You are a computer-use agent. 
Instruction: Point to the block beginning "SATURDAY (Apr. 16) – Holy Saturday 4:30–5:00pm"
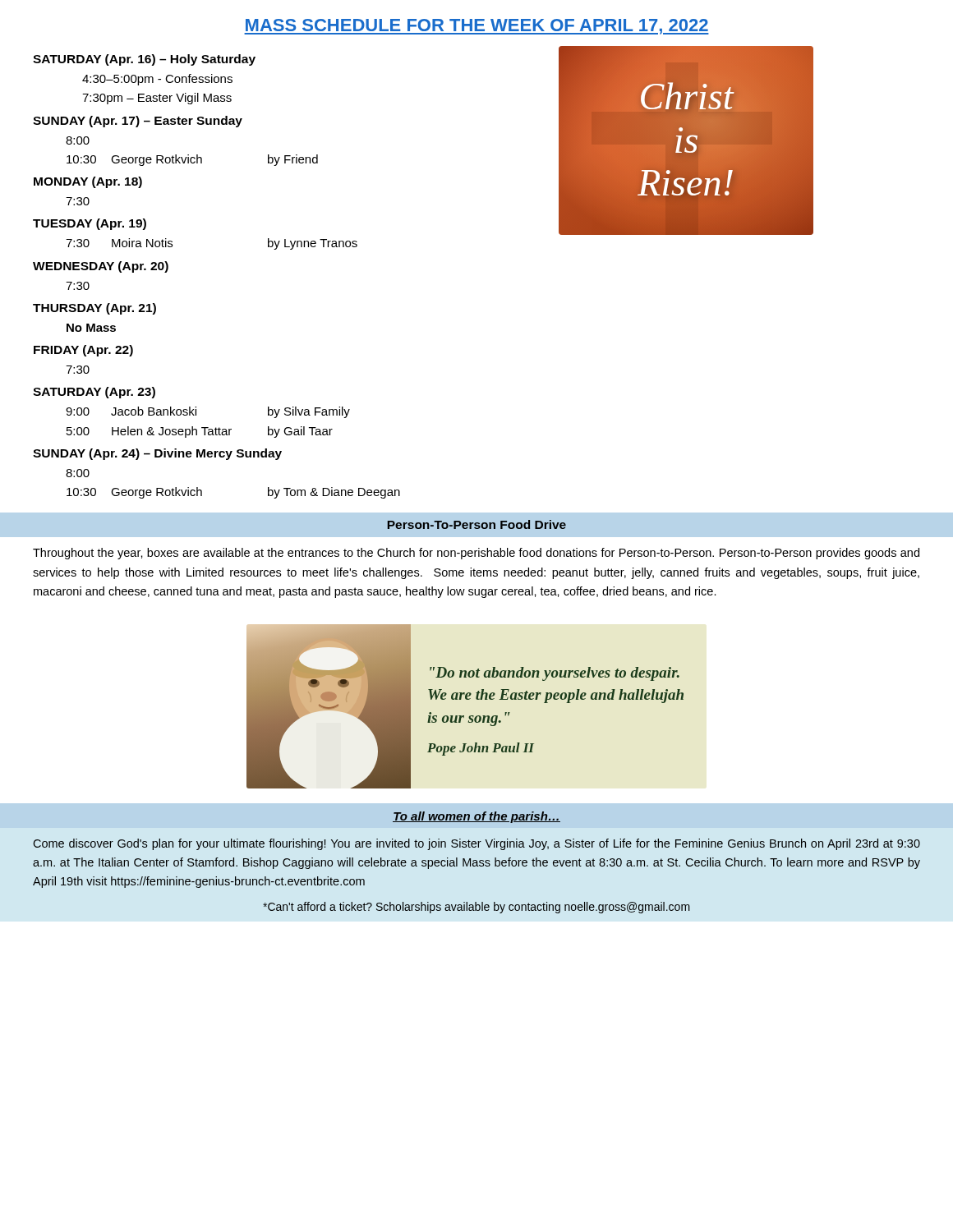pos(144,60)
